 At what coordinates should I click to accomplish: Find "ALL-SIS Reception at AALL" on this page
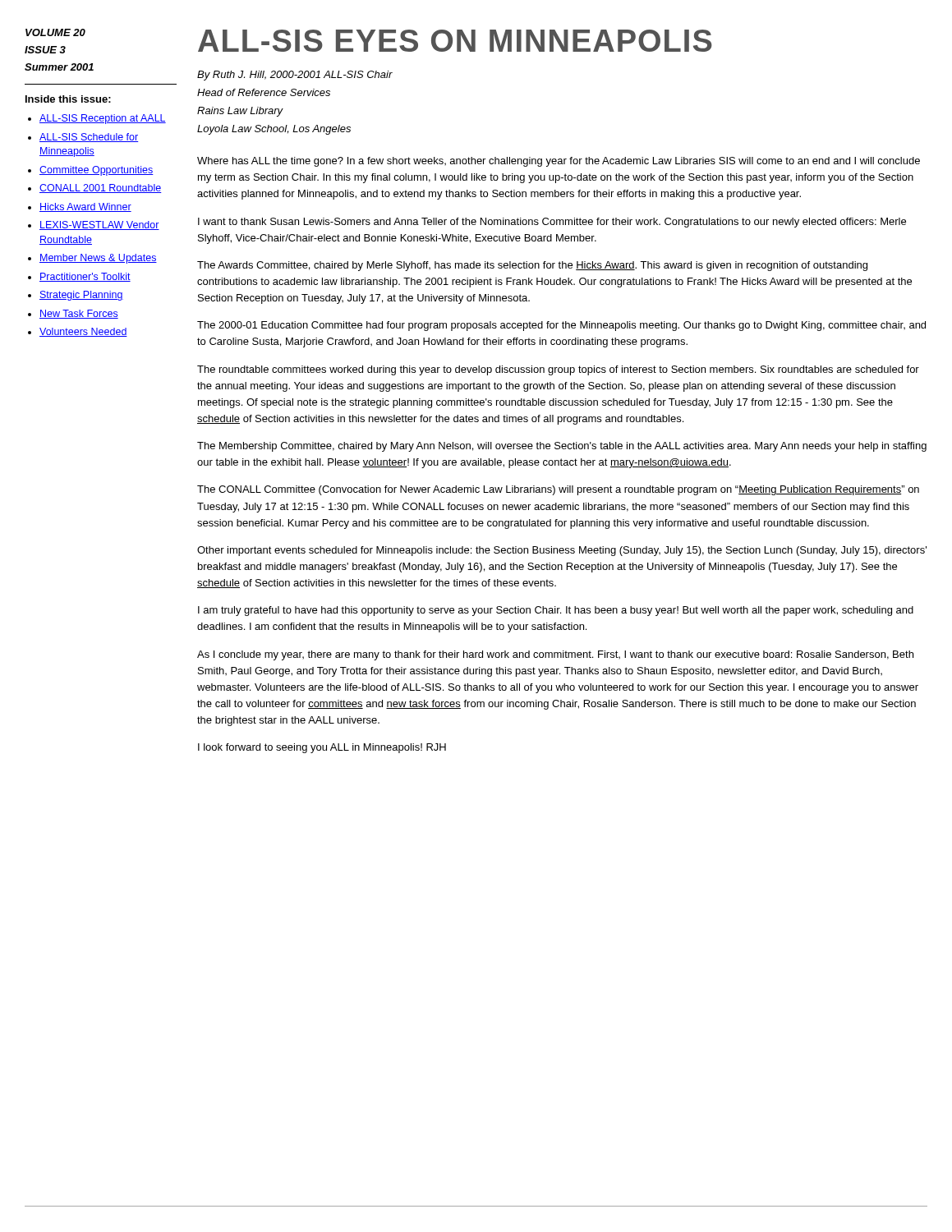coord(101,119)
